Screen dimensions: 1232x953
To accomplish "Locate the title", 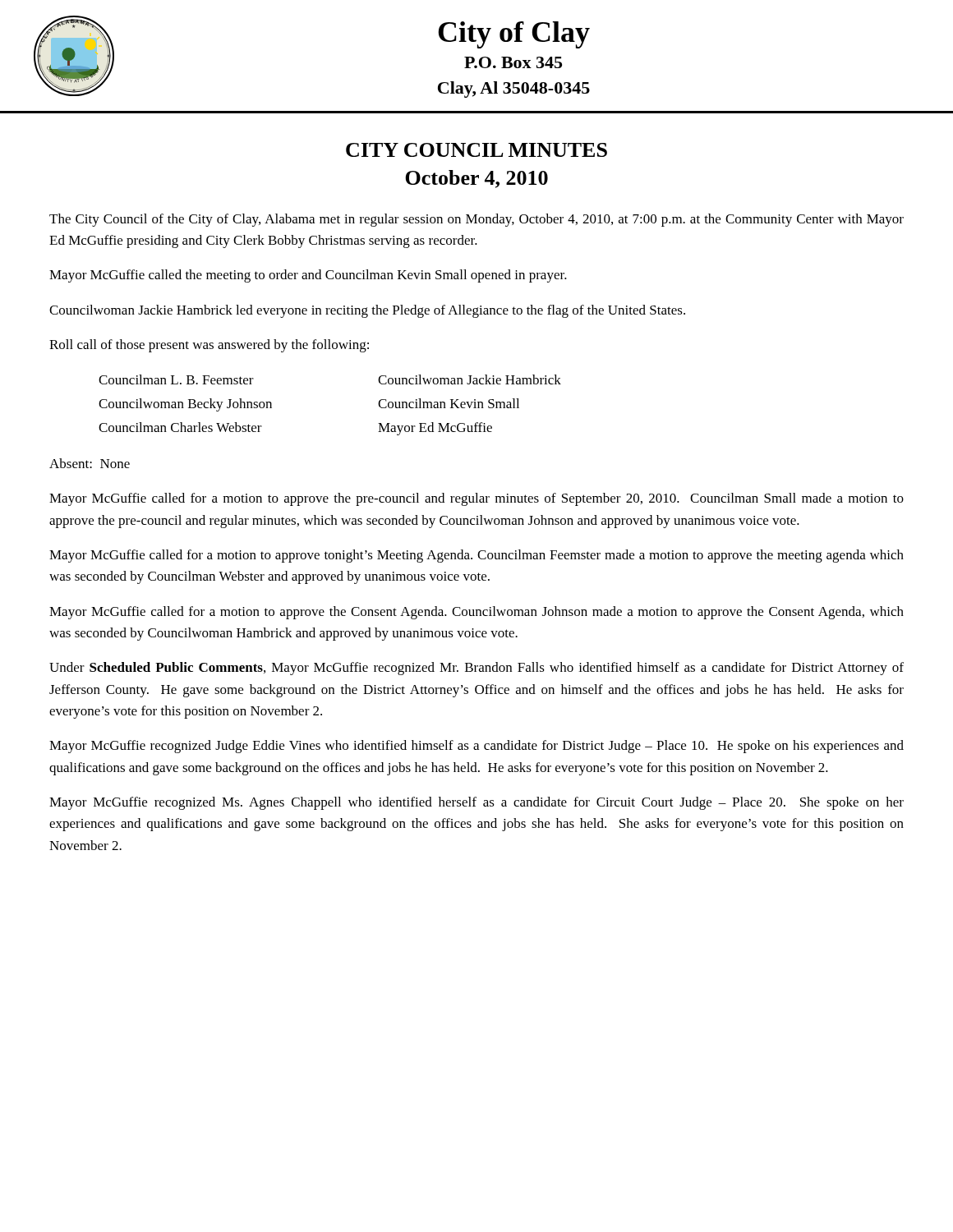I will coord(476,164).
